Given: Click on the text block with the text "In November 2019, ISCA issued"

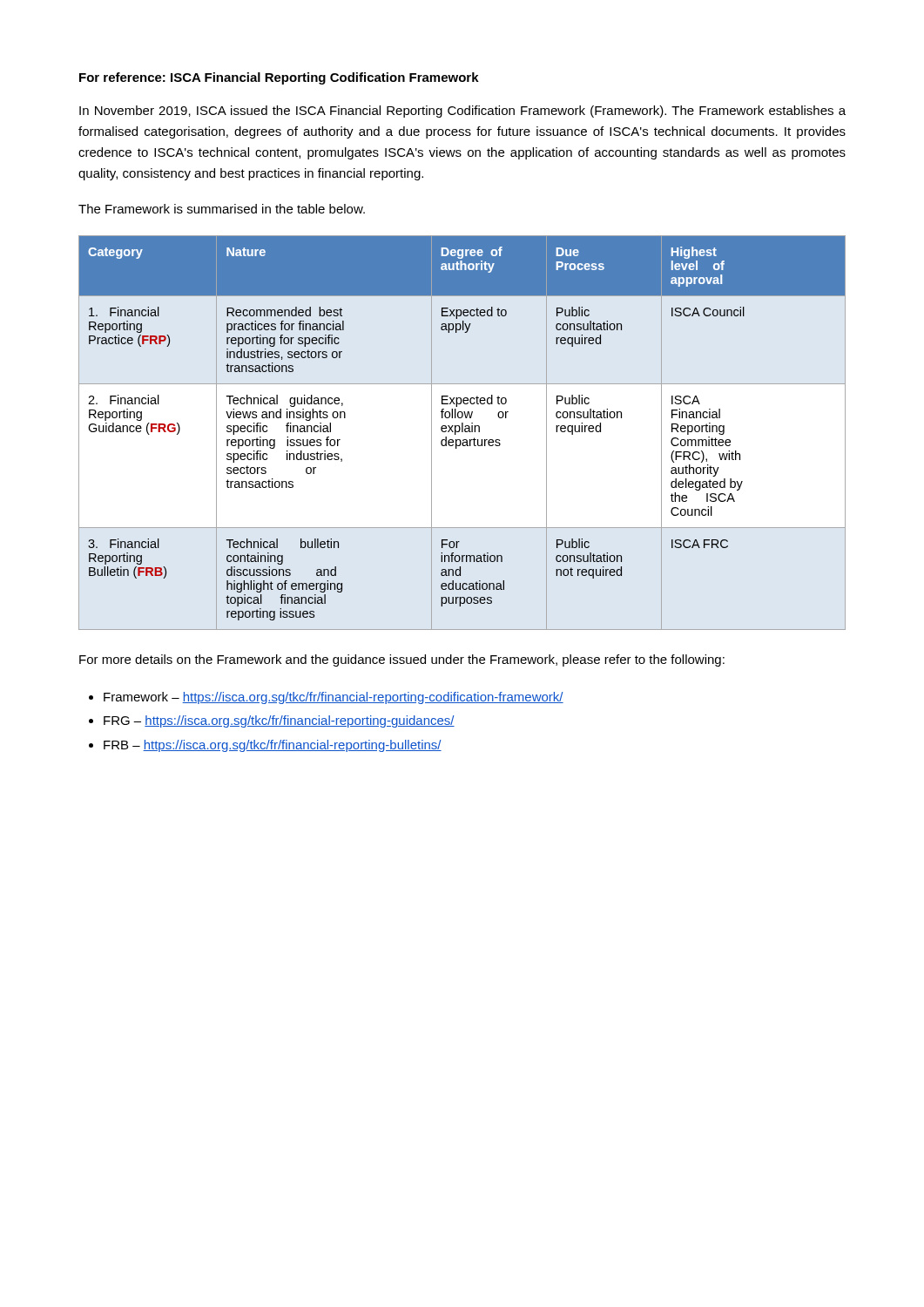Looking at the screenshot, I should (x=462, y=142).
